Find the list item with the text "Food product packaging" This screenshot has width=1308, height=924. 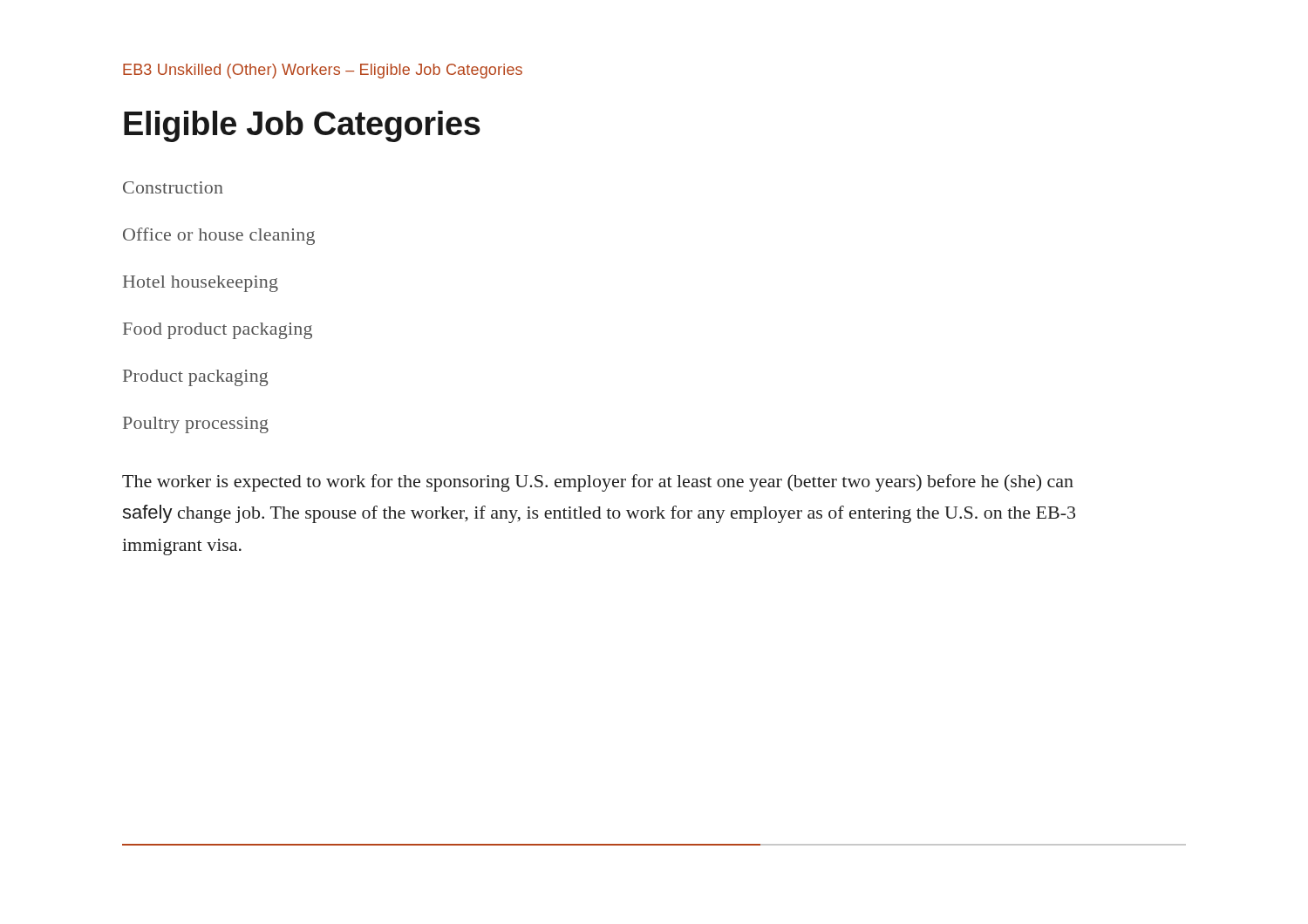click(217, 328)
